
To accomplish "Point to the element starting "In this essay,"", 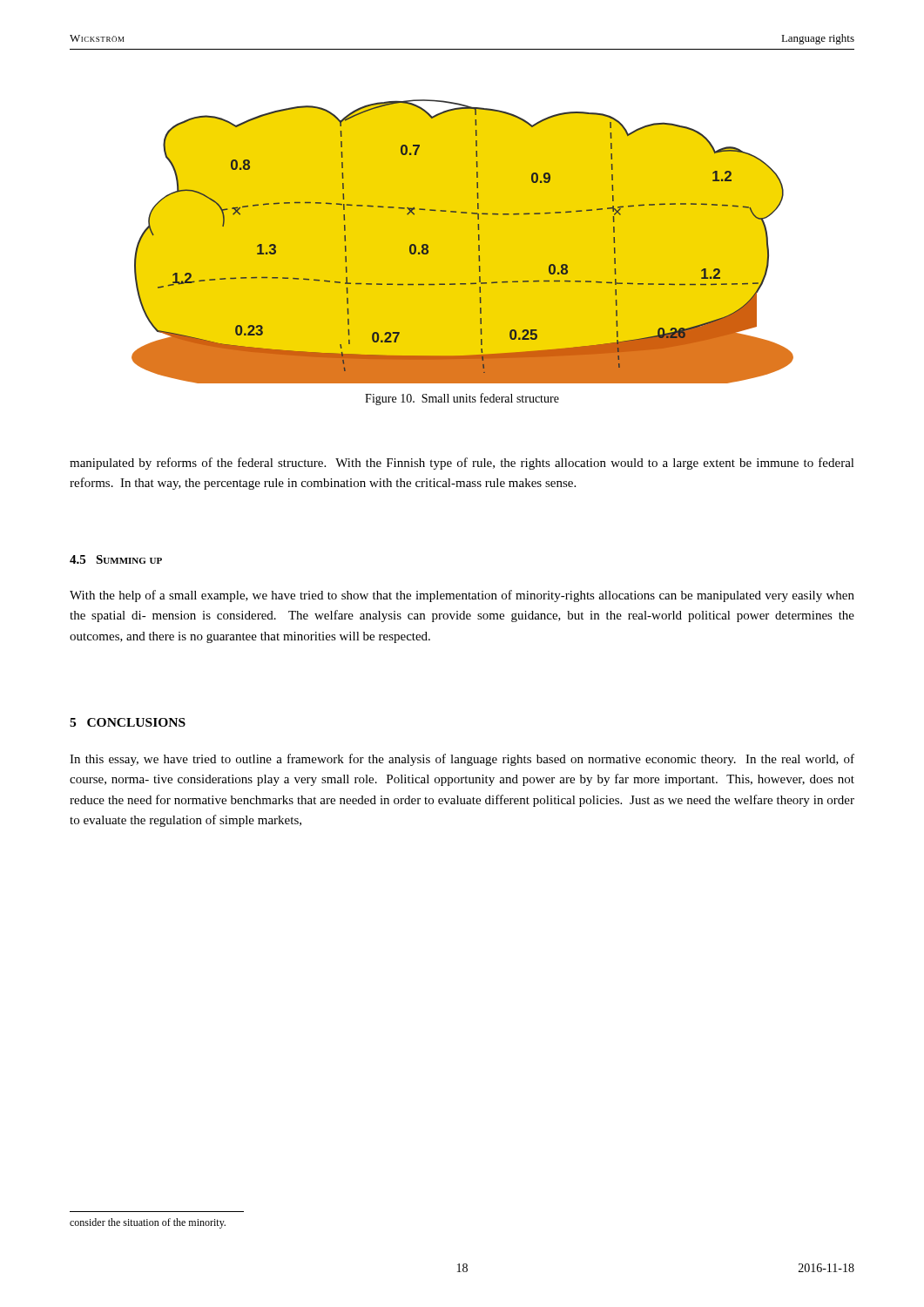I will pos(462,789).
